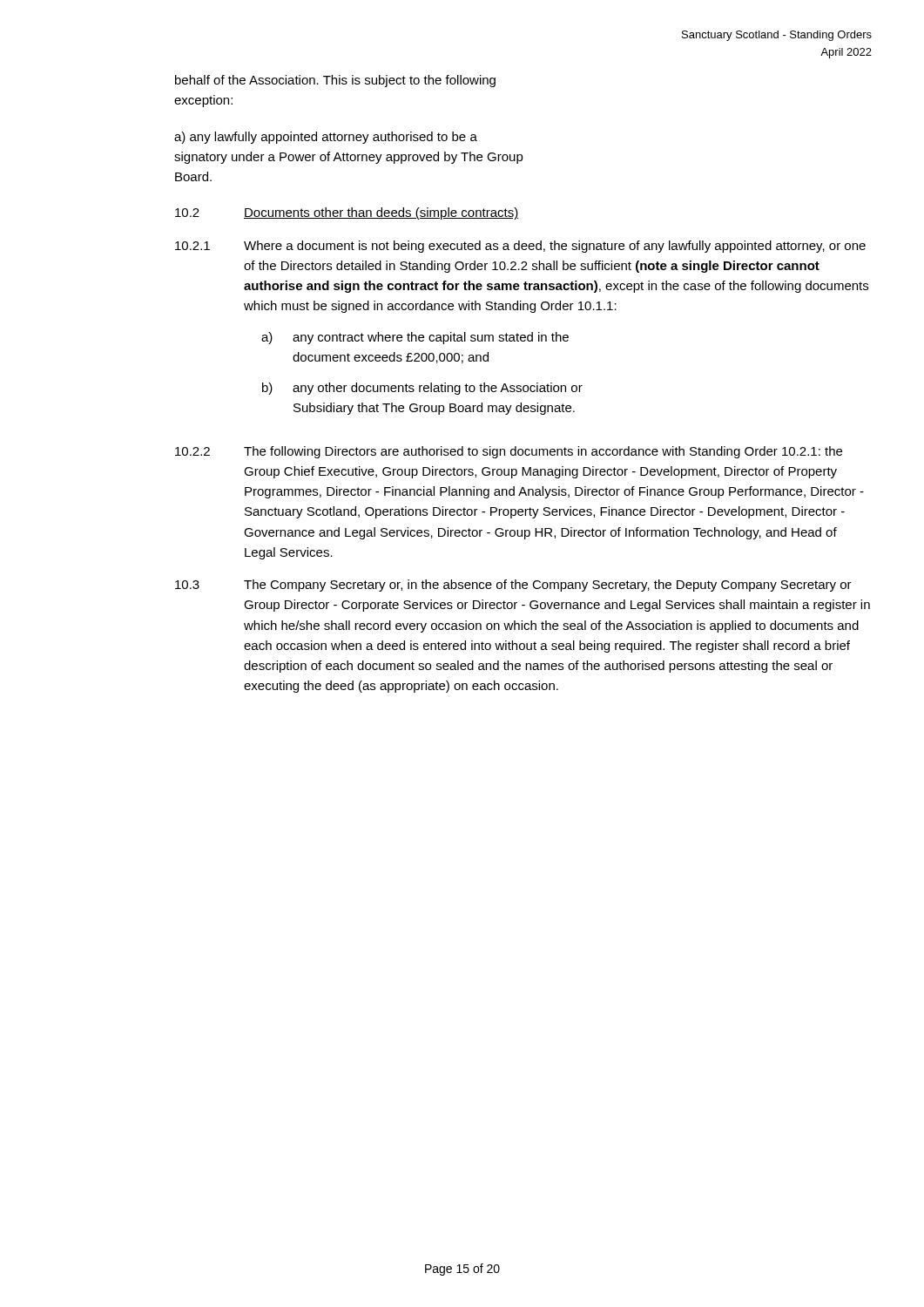The width and height of the screenshot is (924, 1307).
Task: Locate the list item with the text "b) any other documents"
Action: [422, 398]
